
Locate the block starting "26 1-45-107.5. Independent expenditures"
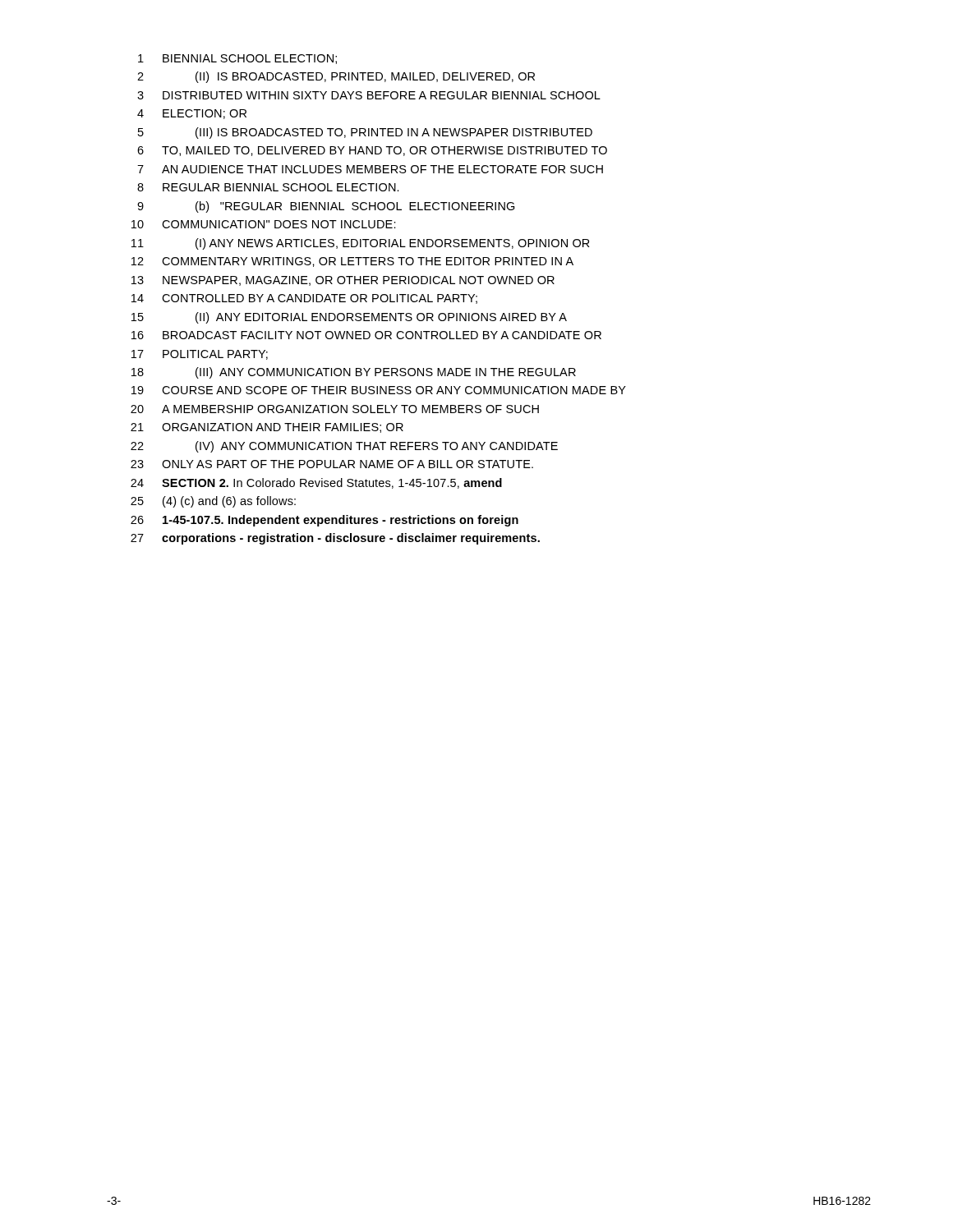click(489, 520)
